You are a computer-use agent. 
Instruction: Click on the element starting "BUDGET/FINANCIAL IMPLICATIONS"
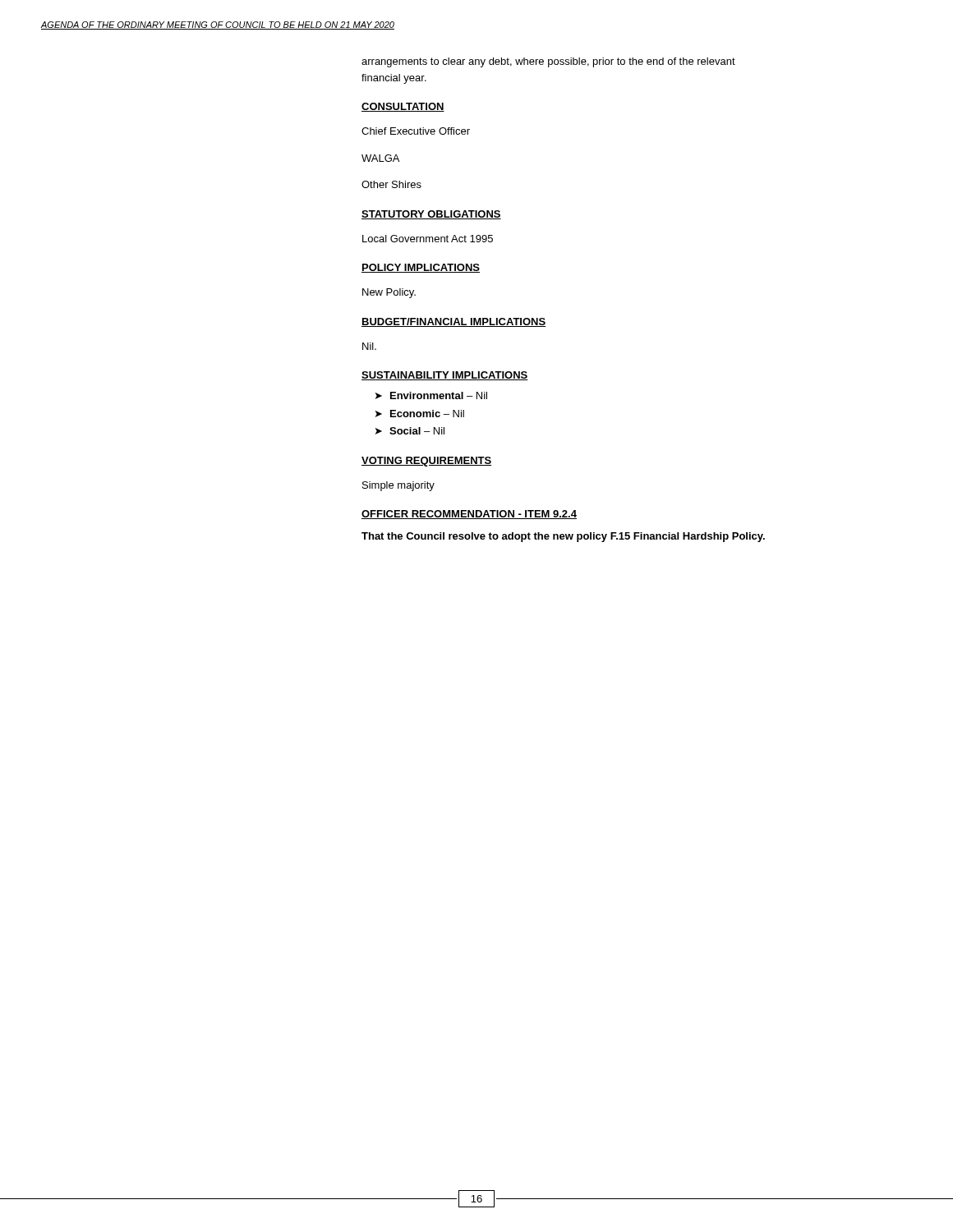(x=454, y=321)
